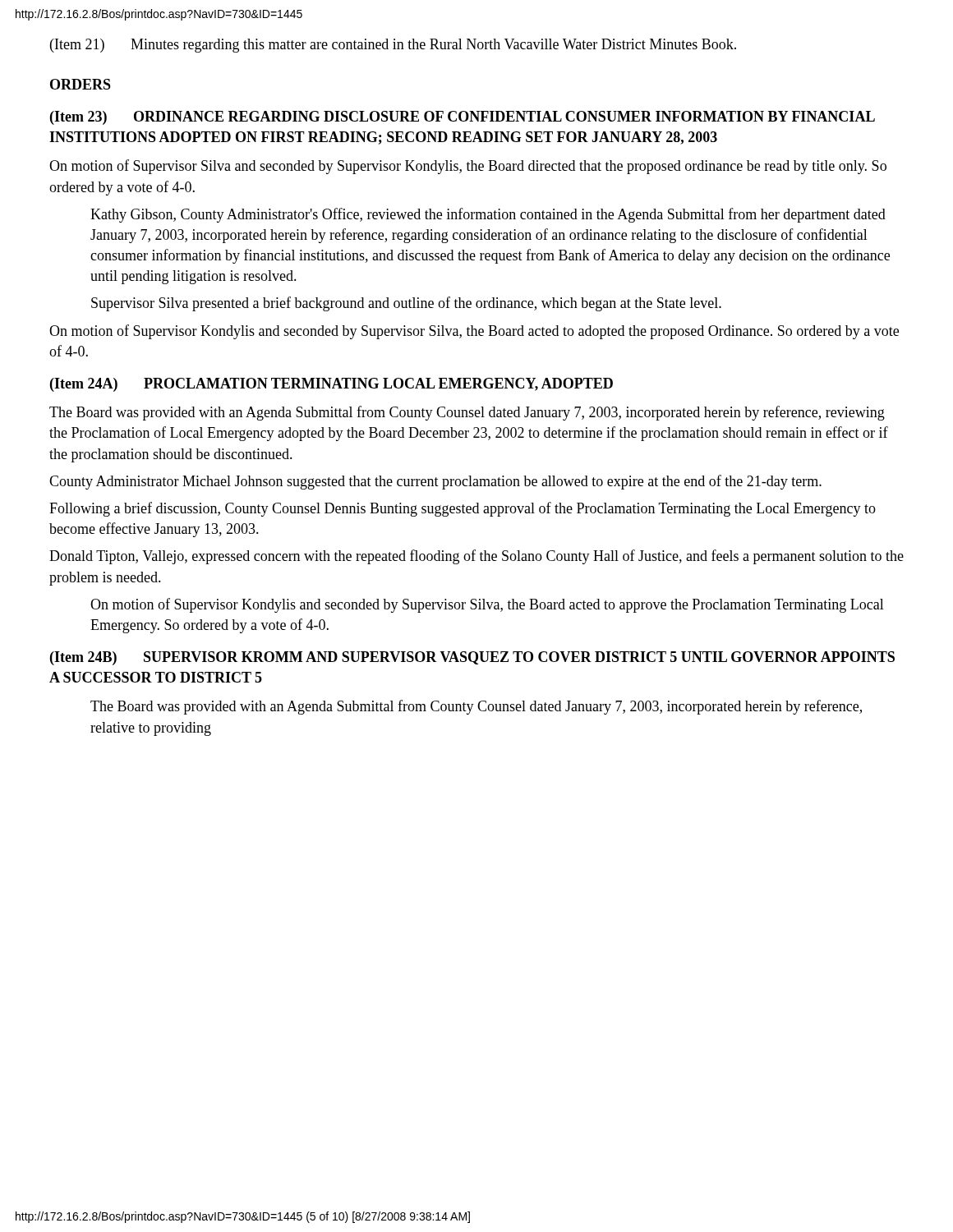Image resolution: width=953 pixels, height=1232 pixels.
Task: Navigate to the text starting "(Item 23) ORDINANCE REGARDING"
Action: pos(462,127)
